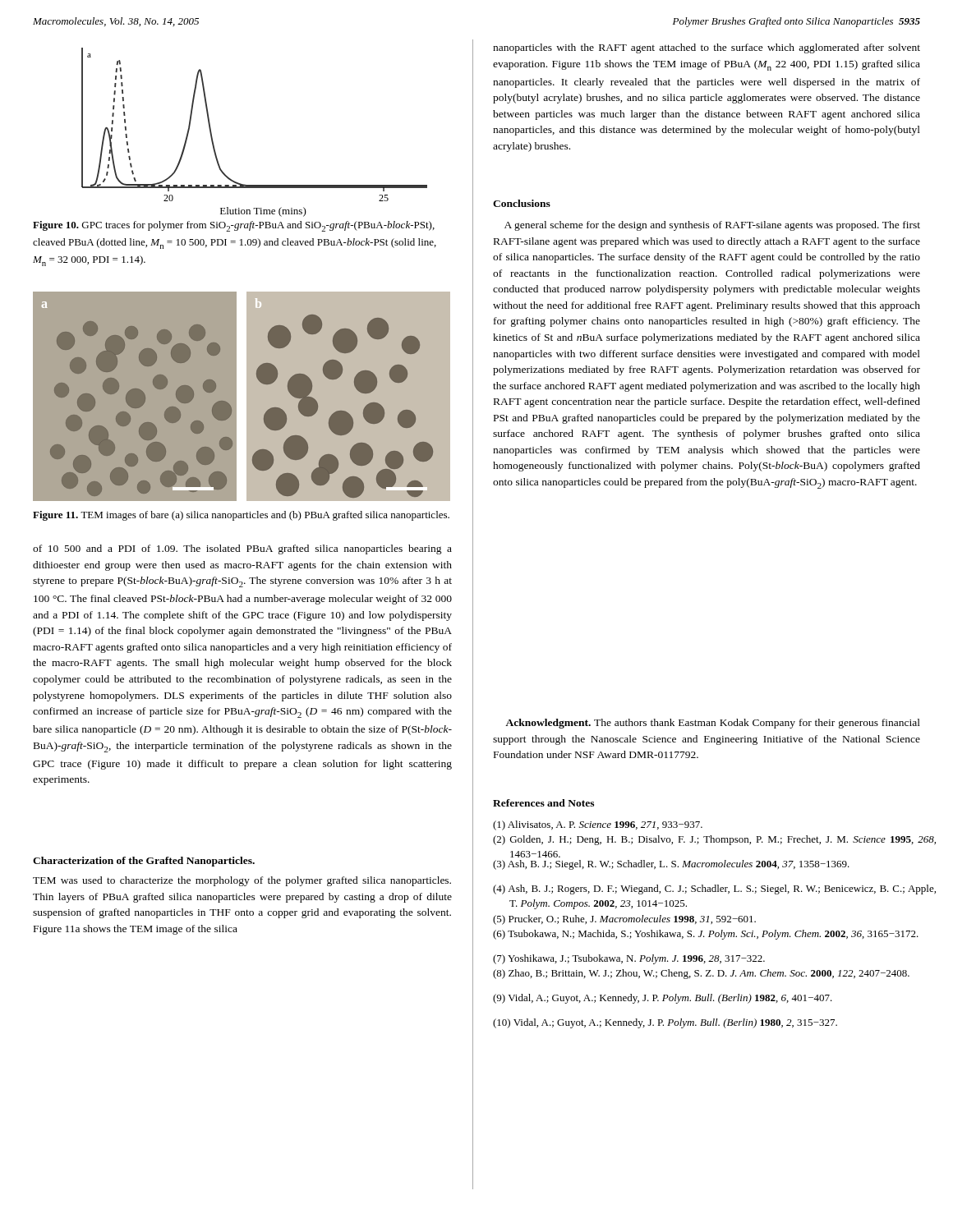The height and width of the screenshot is (1232, 953).
Task: Click on the continuous plot
Action: click(242, 130)
